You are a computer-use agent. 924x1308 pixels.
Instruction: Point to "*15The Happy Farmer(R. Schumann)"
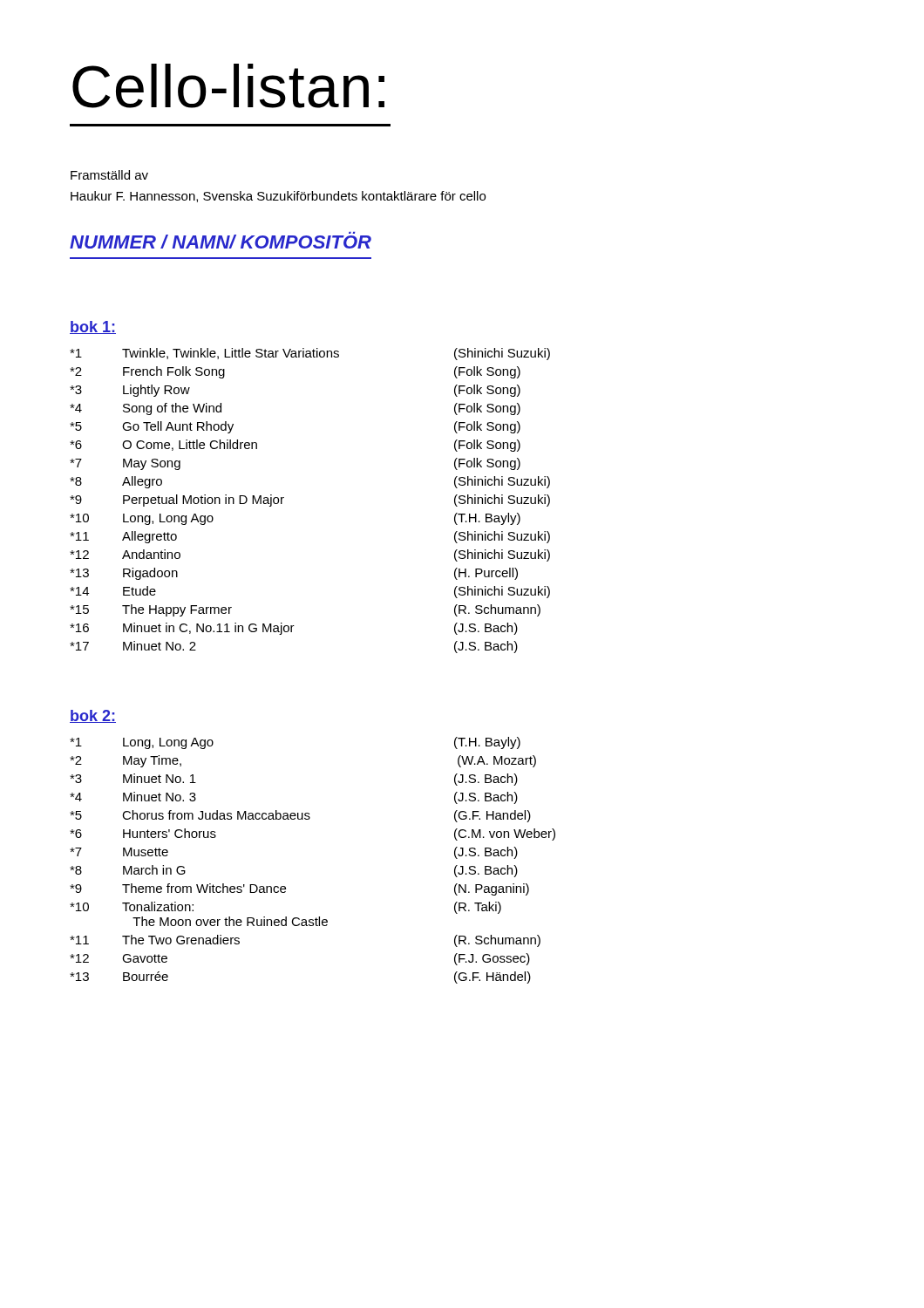(462, 609)
